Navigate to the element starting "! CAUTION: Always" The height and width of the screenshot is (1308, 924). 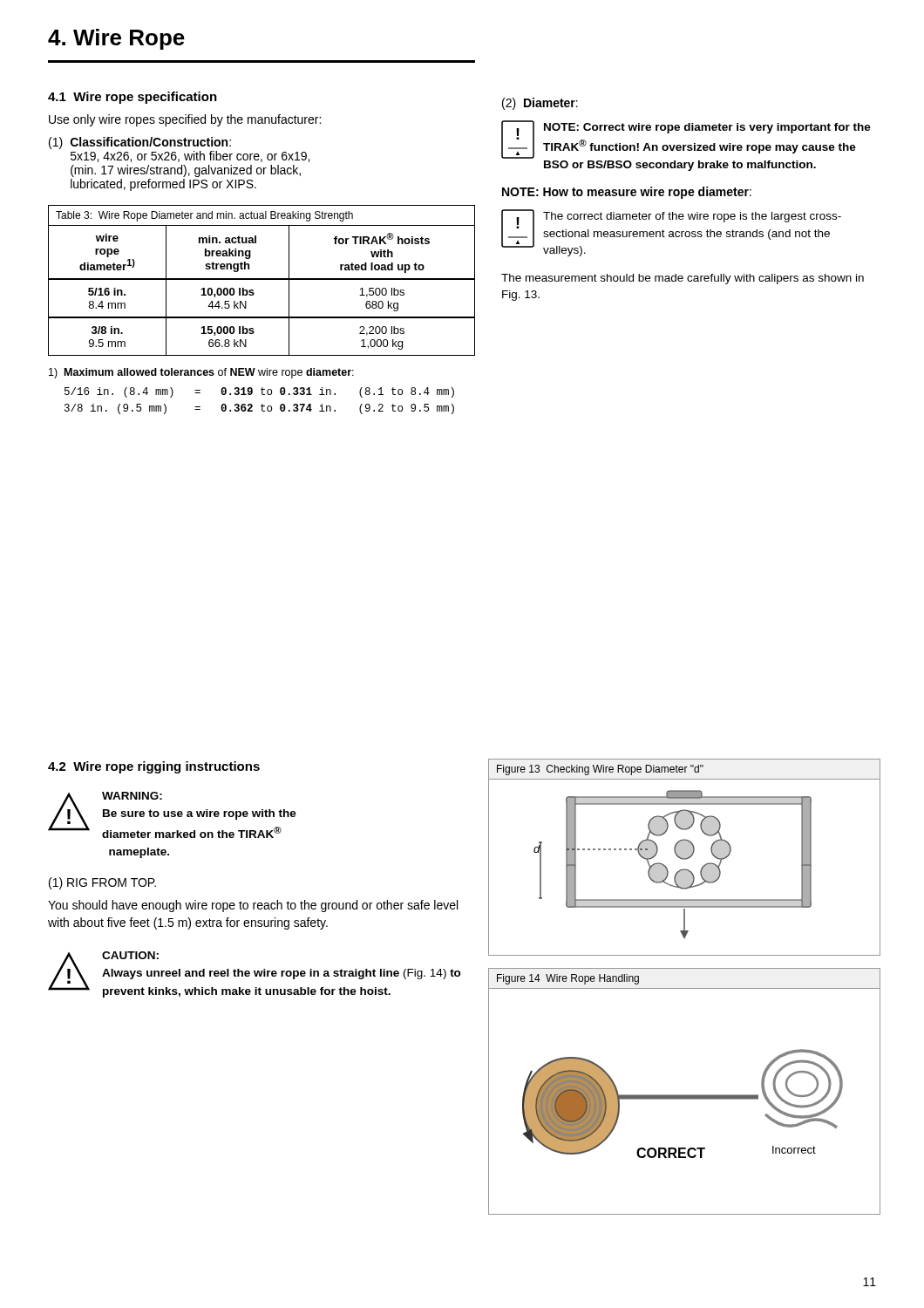262,974
